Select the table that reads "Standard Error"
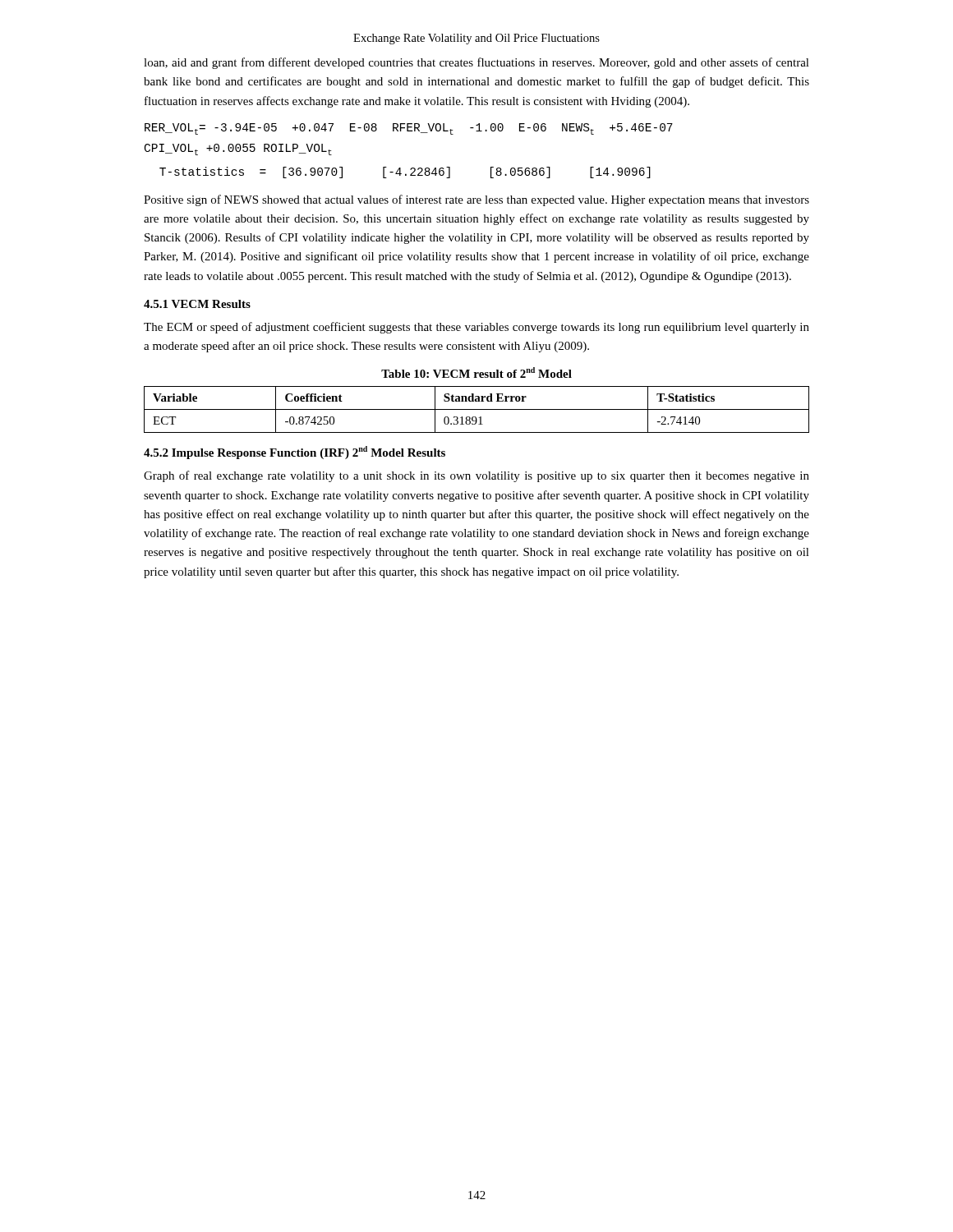The width and height of the screenshot is (953, 1232). (476, 410)
